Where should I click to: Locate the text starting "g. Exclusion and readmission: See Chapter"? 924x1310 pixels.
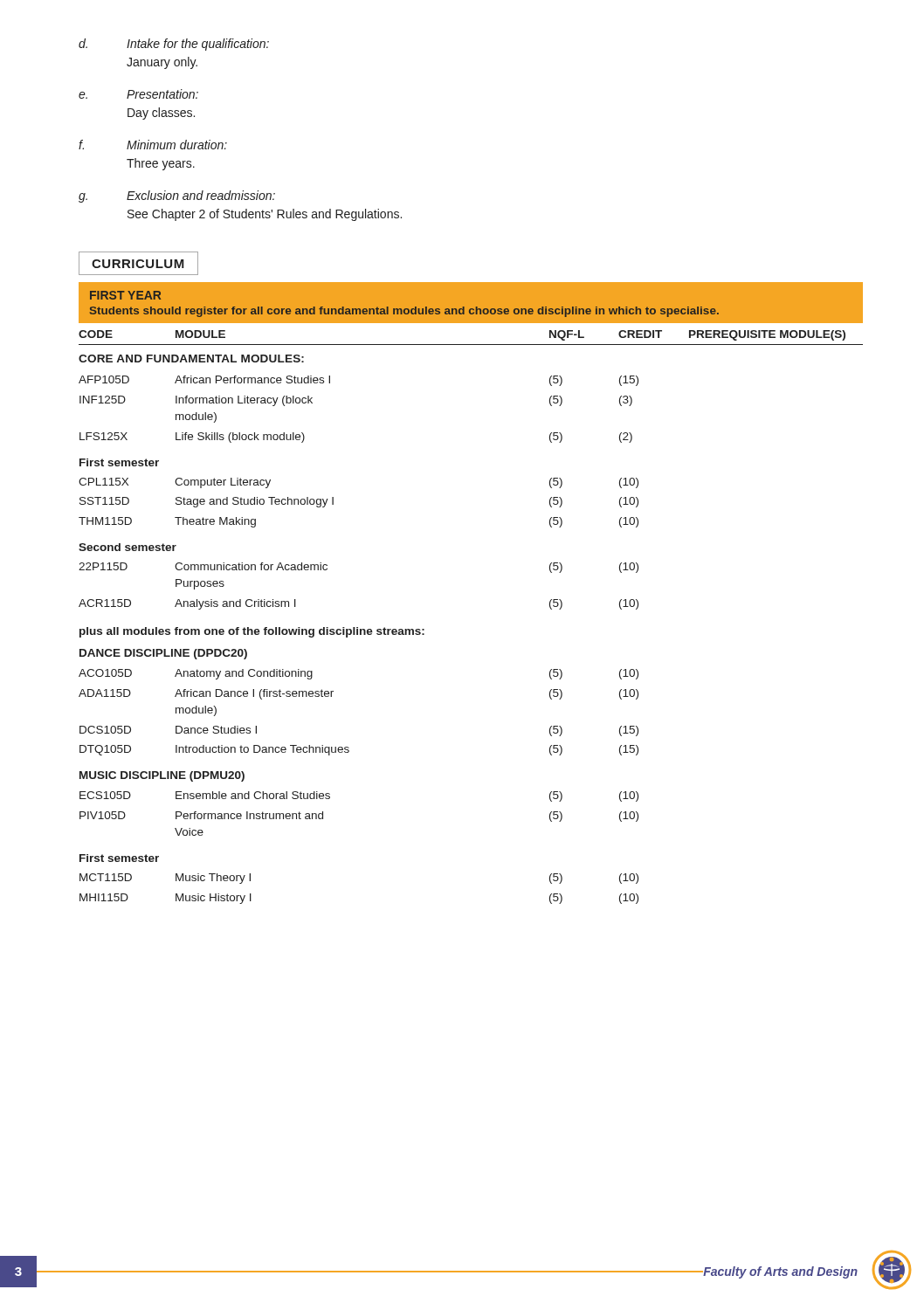tap(241, 205)
